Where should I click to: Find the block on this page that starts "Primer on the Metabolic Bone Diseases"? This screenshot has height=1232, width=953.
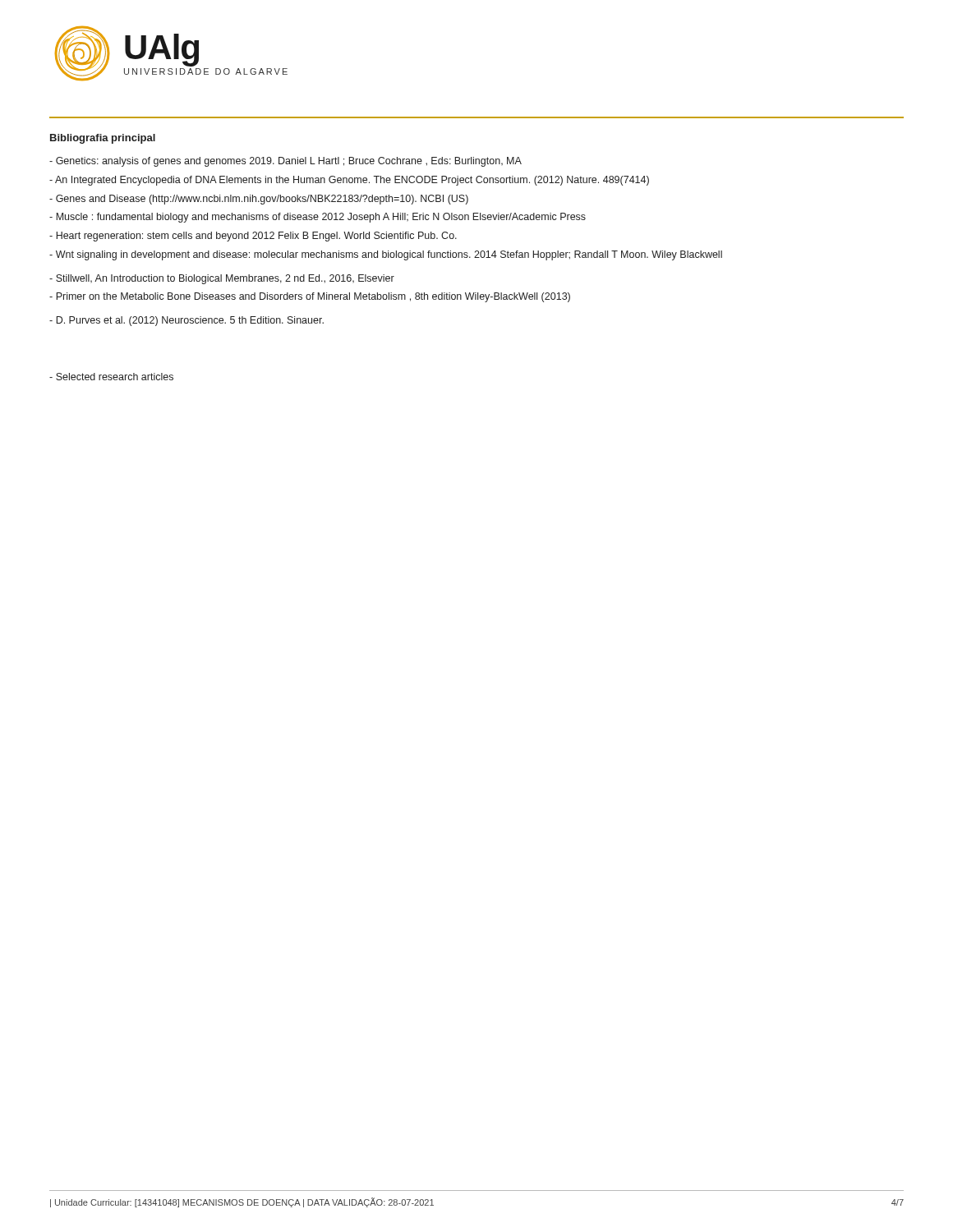(310, 297)
